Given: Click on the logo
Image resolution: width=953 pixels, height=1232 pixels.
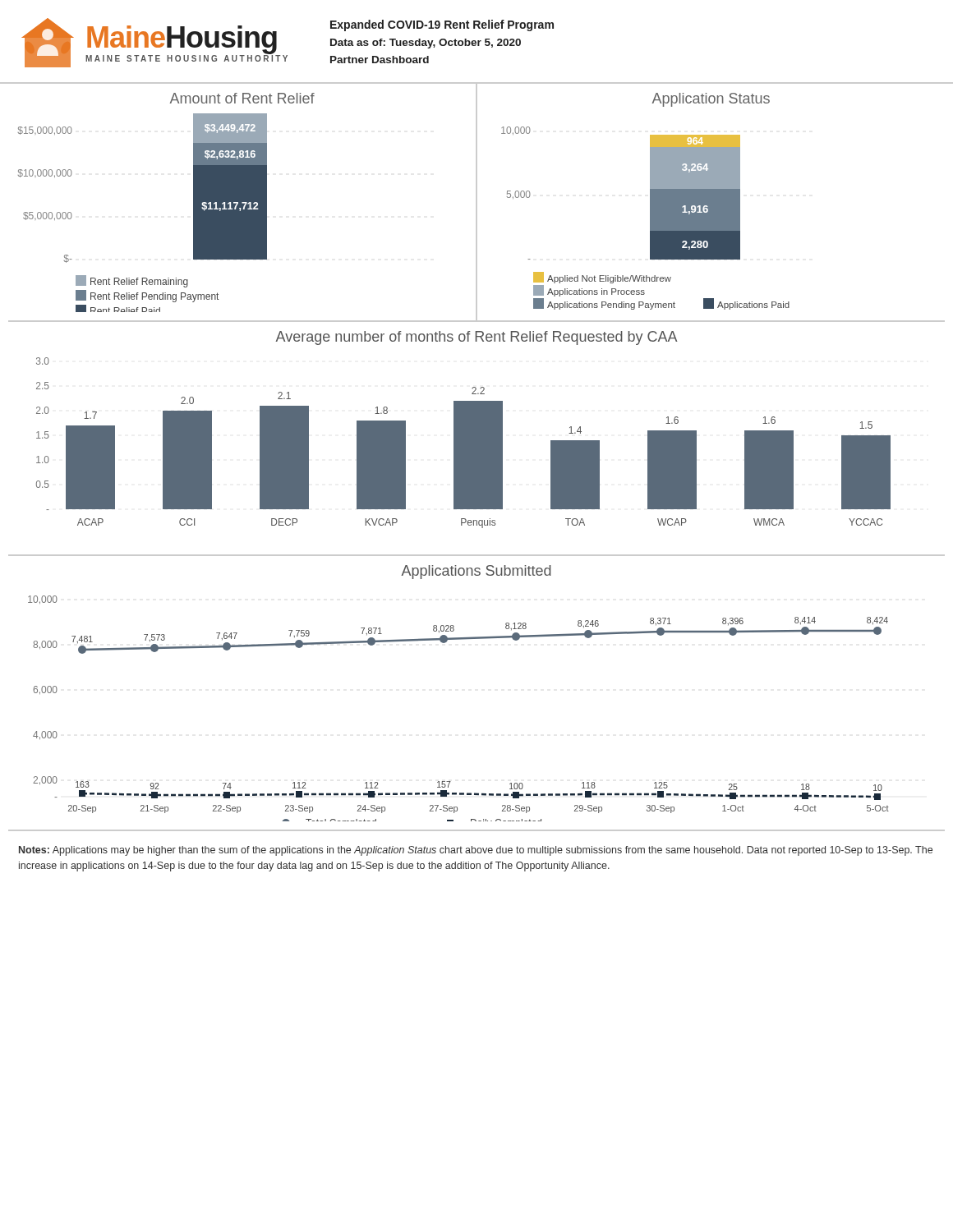Looking at the screenshot, I should 152,43.
